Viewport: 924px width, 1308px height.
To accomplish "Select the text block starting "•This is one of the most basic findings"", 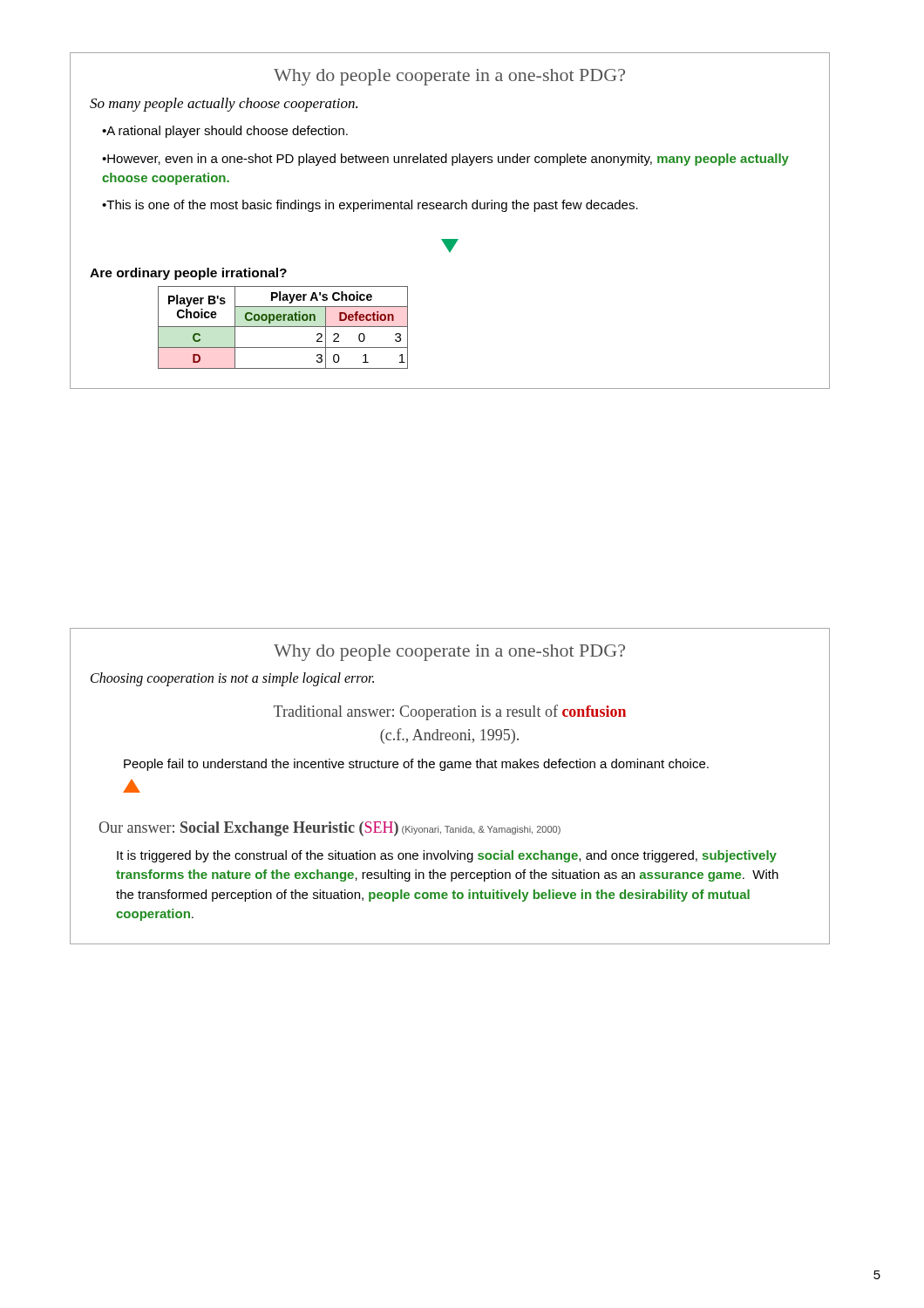I will tap(370, 205).
